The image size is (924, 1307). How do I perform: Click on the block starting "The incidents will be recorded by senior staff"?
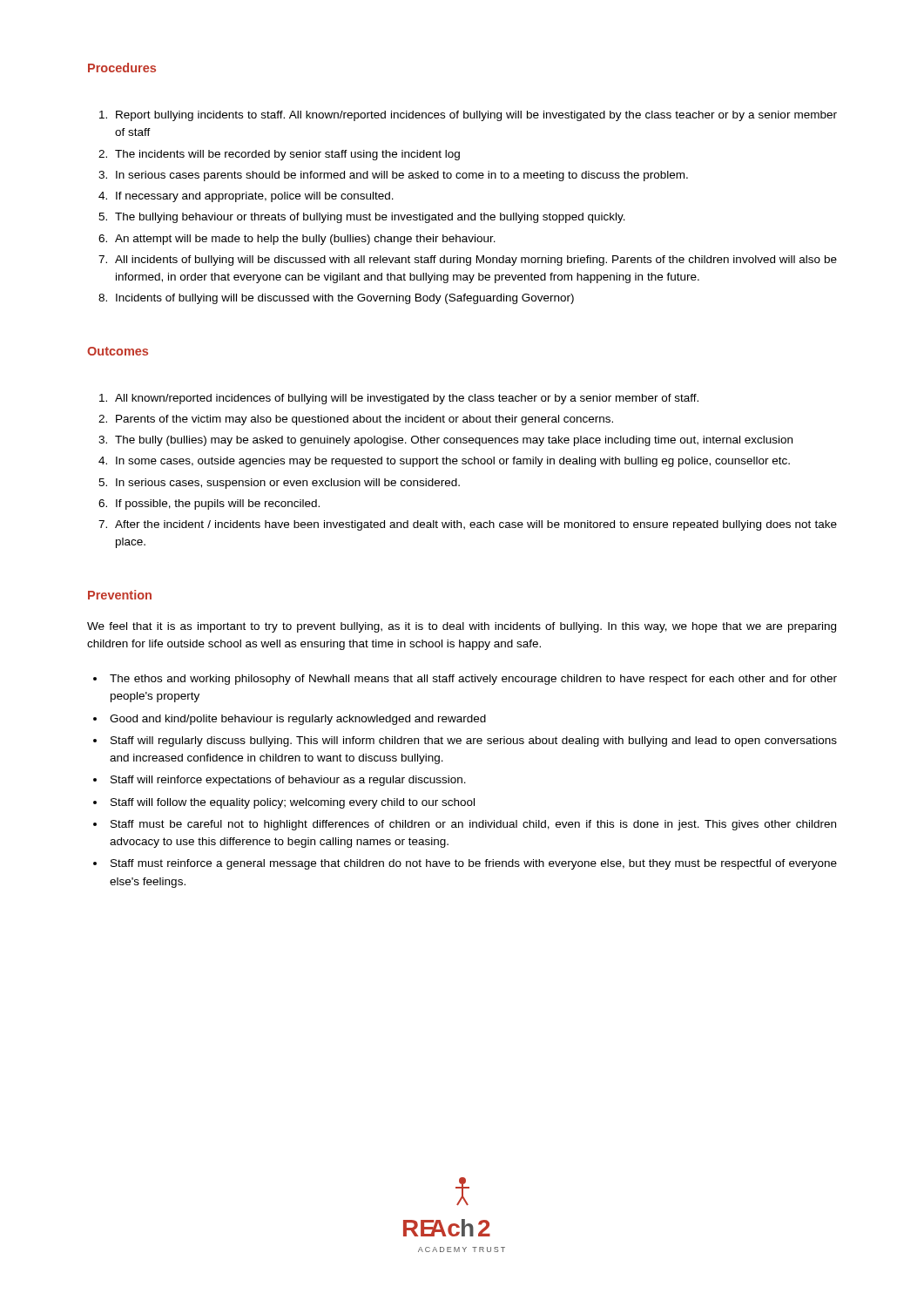[288, 153]
